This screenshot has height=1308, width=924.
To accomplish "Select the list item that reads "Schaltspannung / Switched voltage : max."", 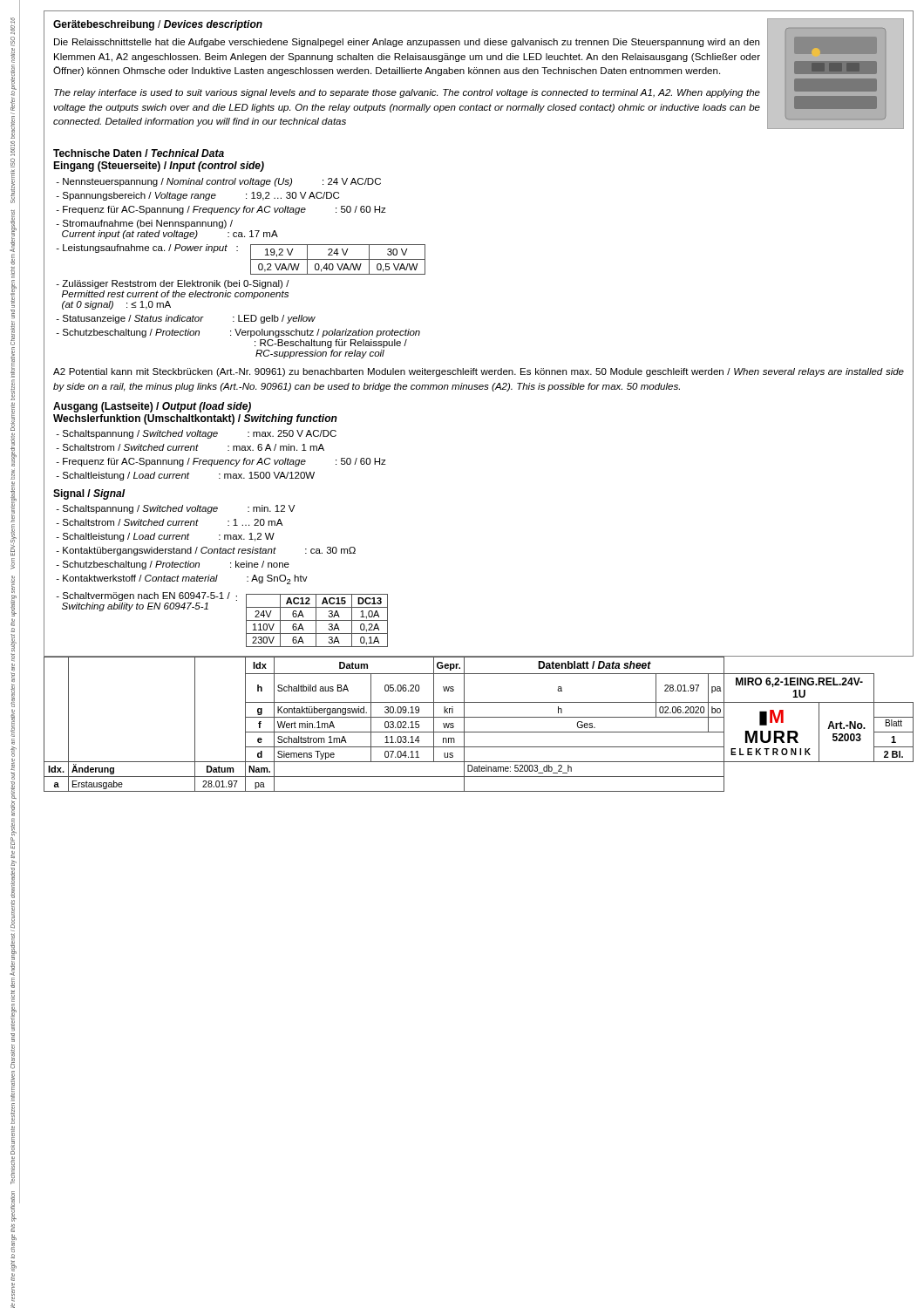I will [x=195, y=434].
